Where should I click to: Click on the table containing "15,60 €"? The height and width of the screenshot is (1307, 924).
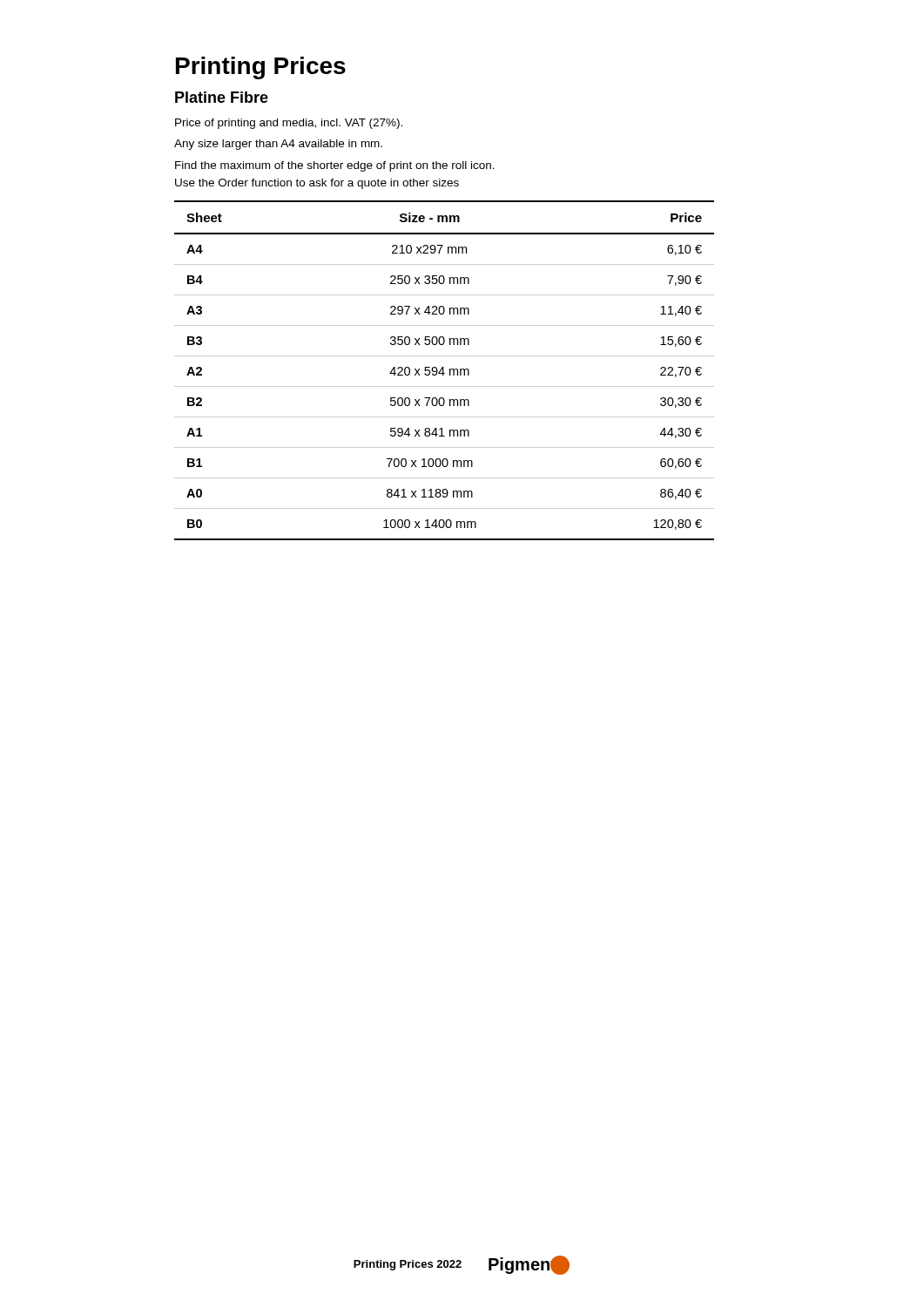(x=444, y=370)
